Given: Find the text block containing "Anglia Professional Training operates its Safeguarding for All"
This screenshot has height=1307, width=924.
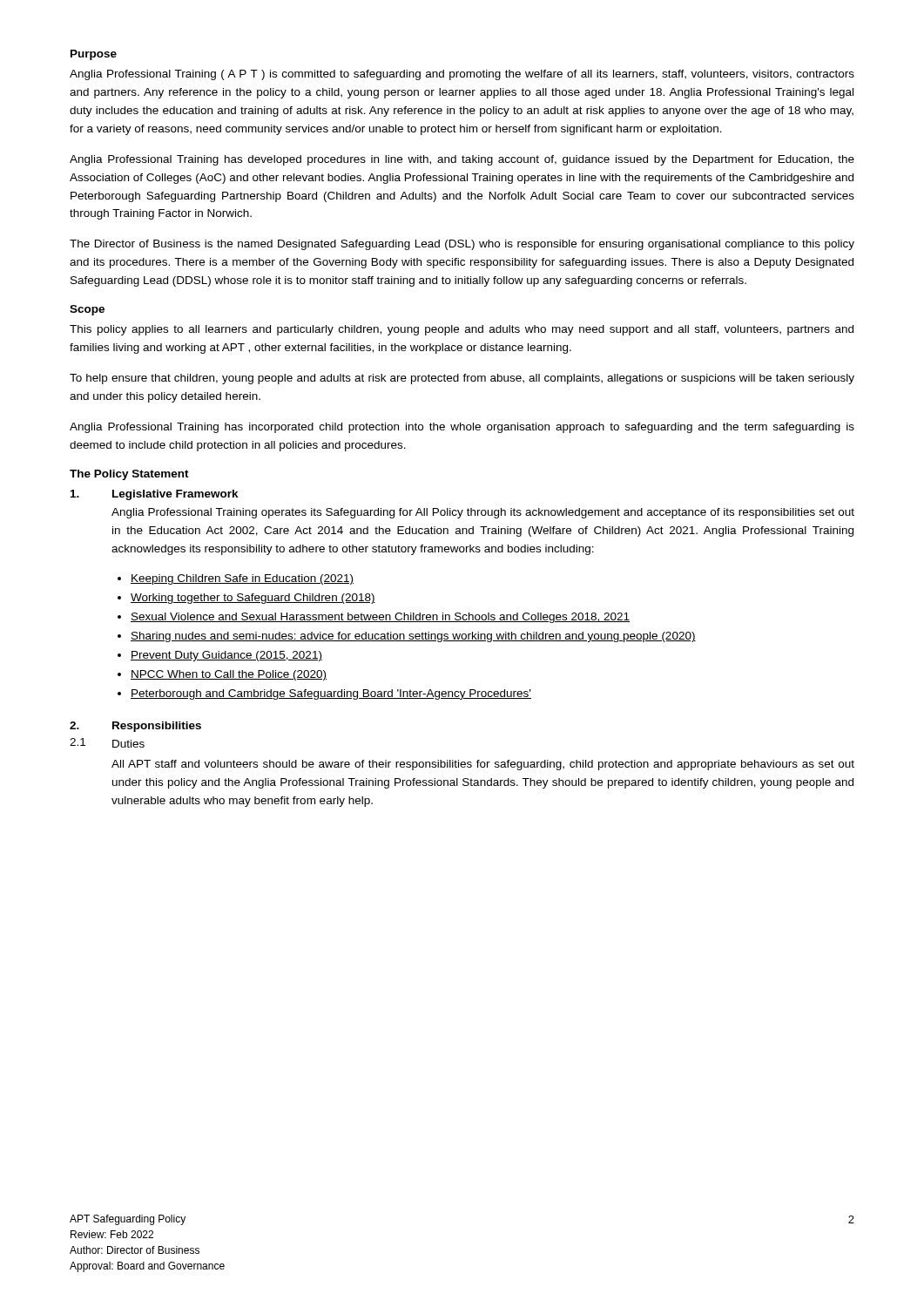Looking at the screenshot, I should [x=483, y=530].
